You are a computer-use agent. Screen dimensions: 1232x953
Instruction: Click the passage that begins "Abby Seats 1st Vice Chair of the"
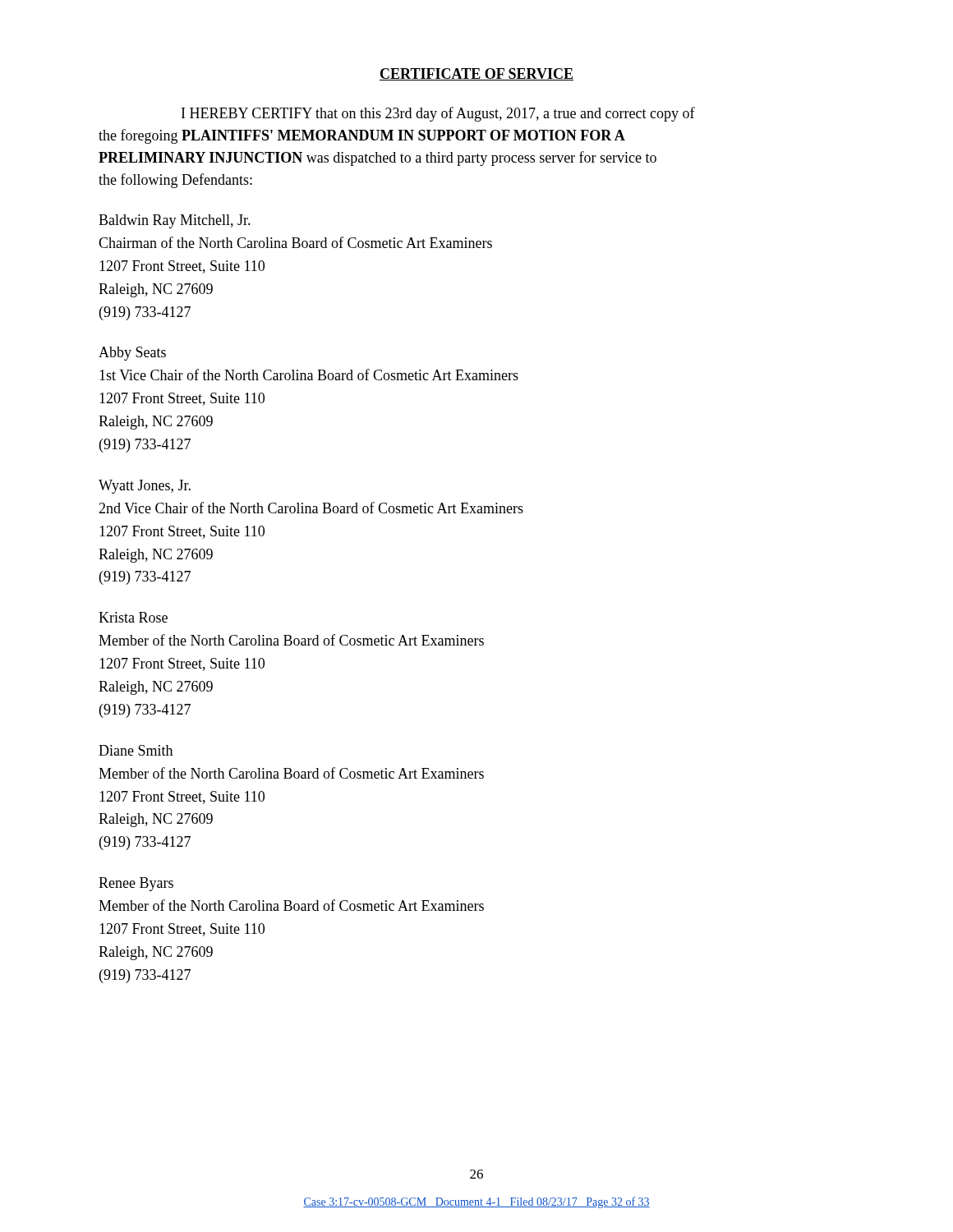(x=132, y=354)
